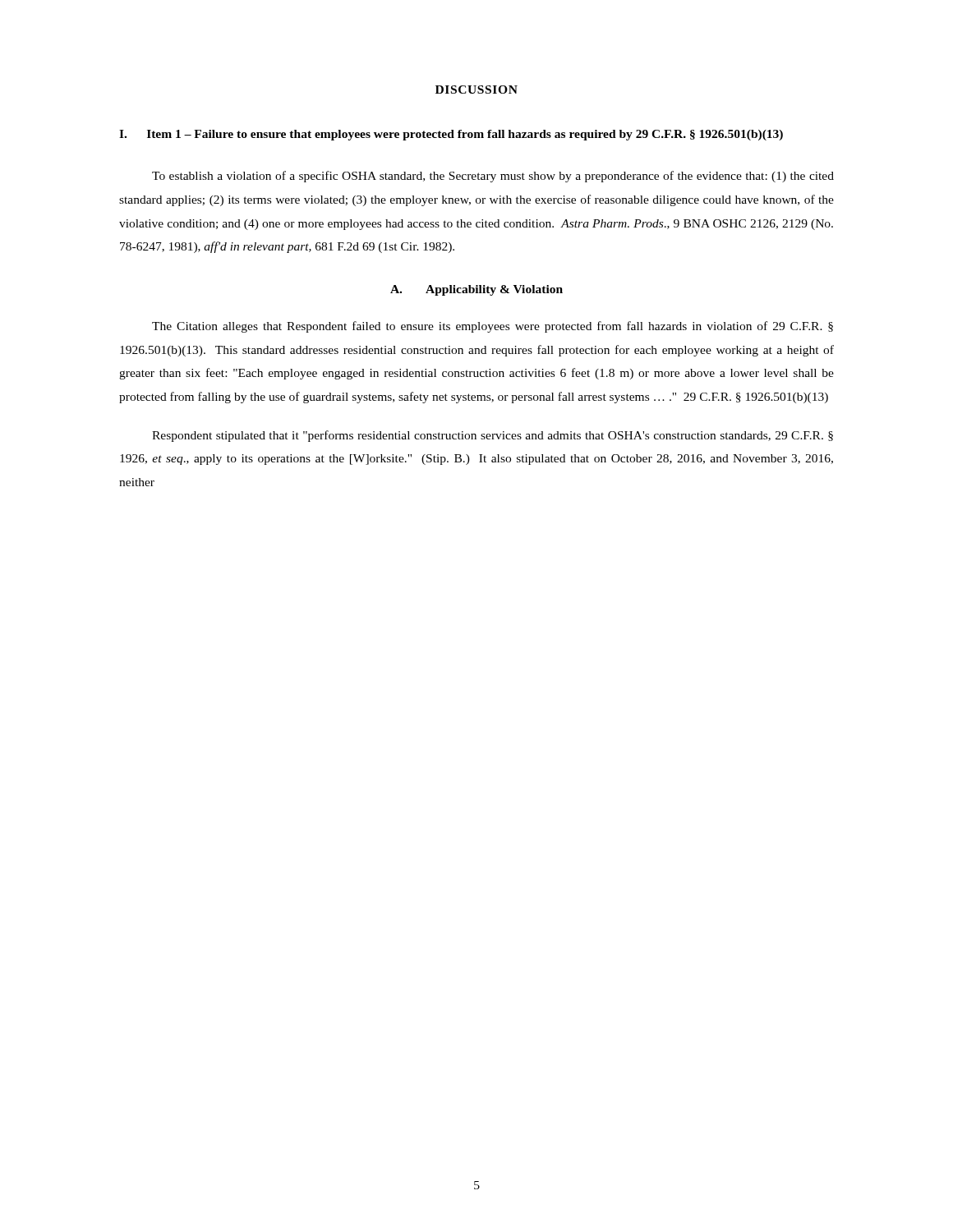
Task: Select the text block starting "To establish a"
Action: (x=476, y=211)
